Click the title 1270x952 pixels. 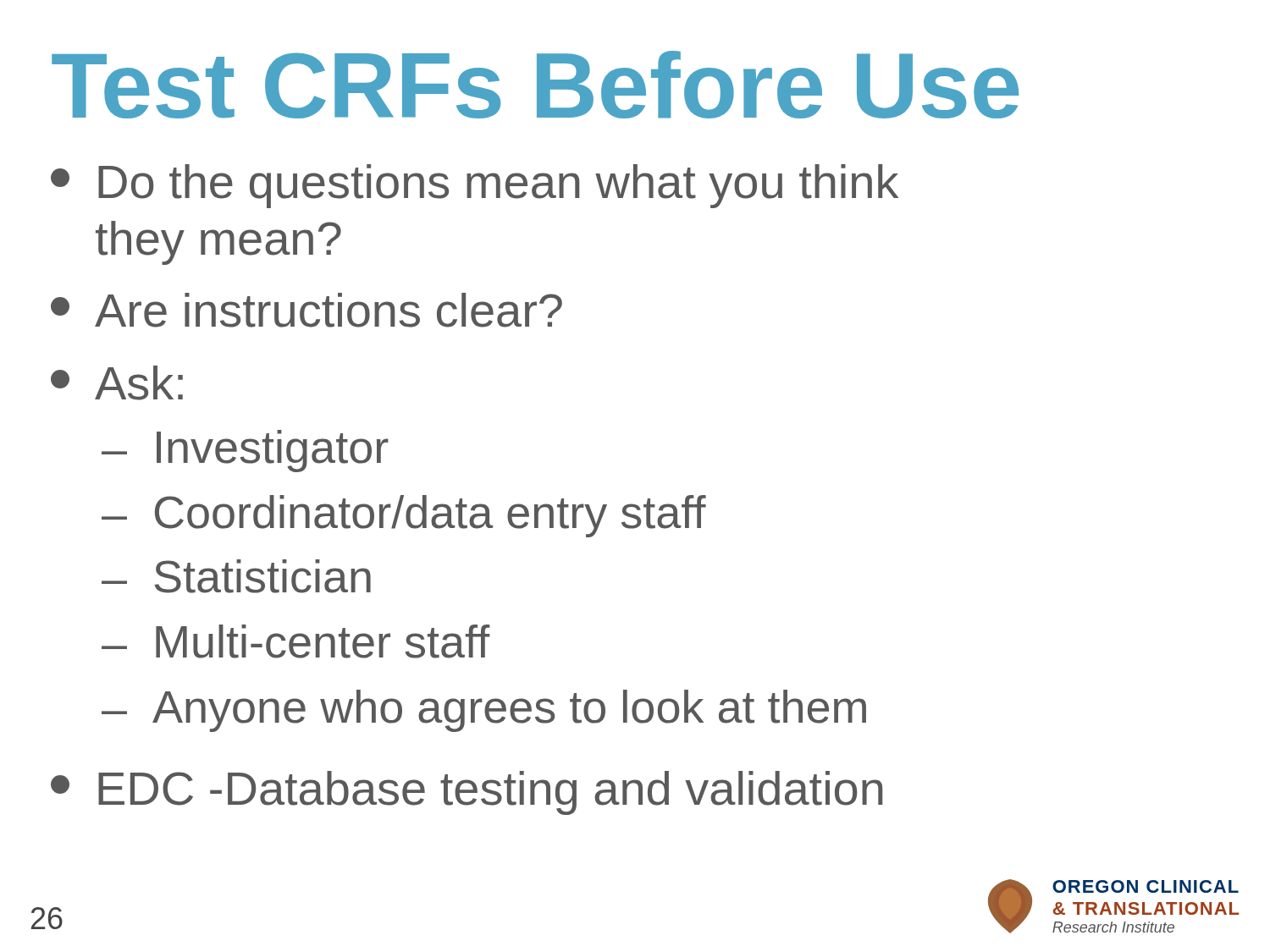pos(536,85)
